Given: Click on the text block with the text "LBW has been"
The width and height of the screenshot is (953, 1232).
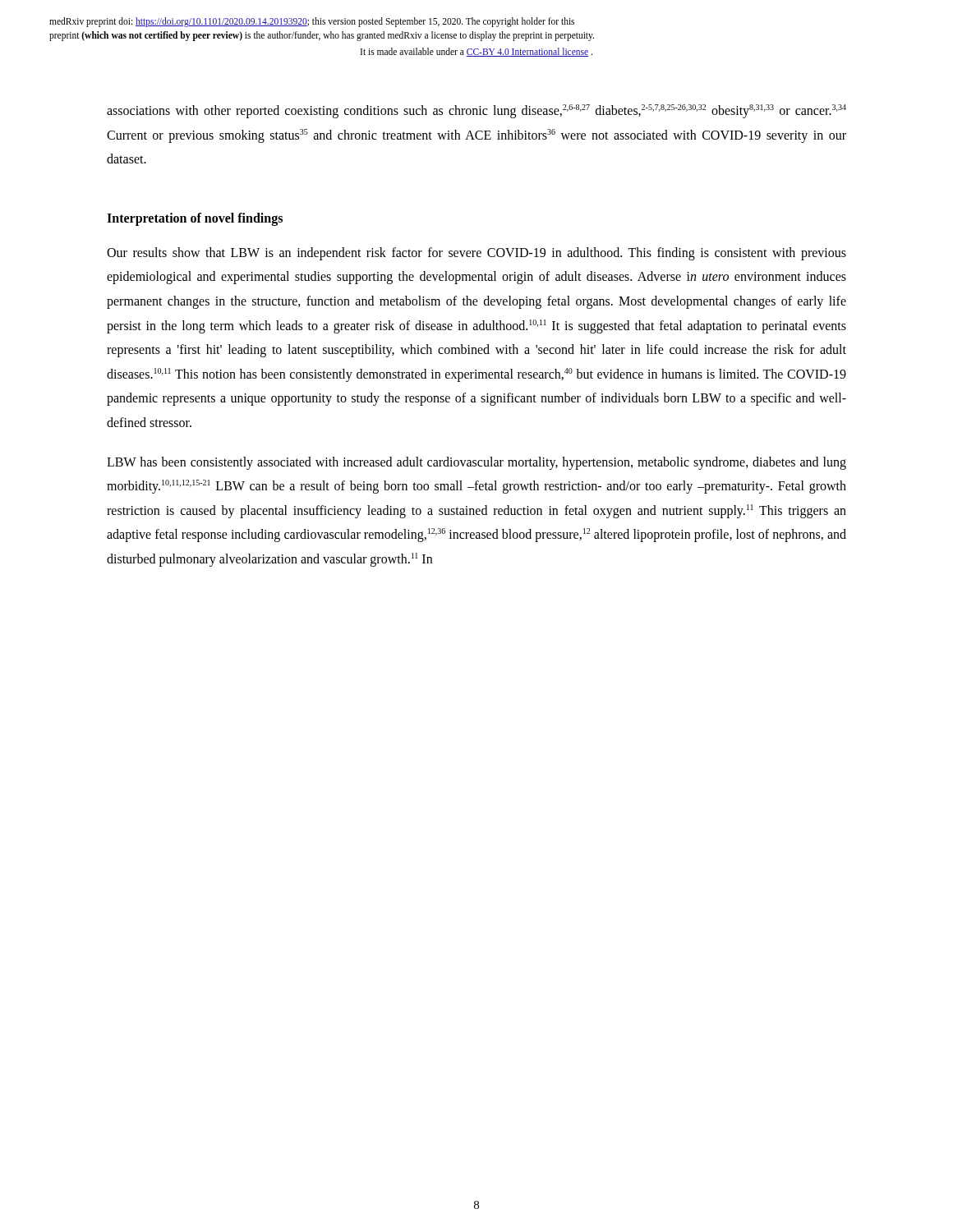Looking at the screenshot, I should [476, 510].
